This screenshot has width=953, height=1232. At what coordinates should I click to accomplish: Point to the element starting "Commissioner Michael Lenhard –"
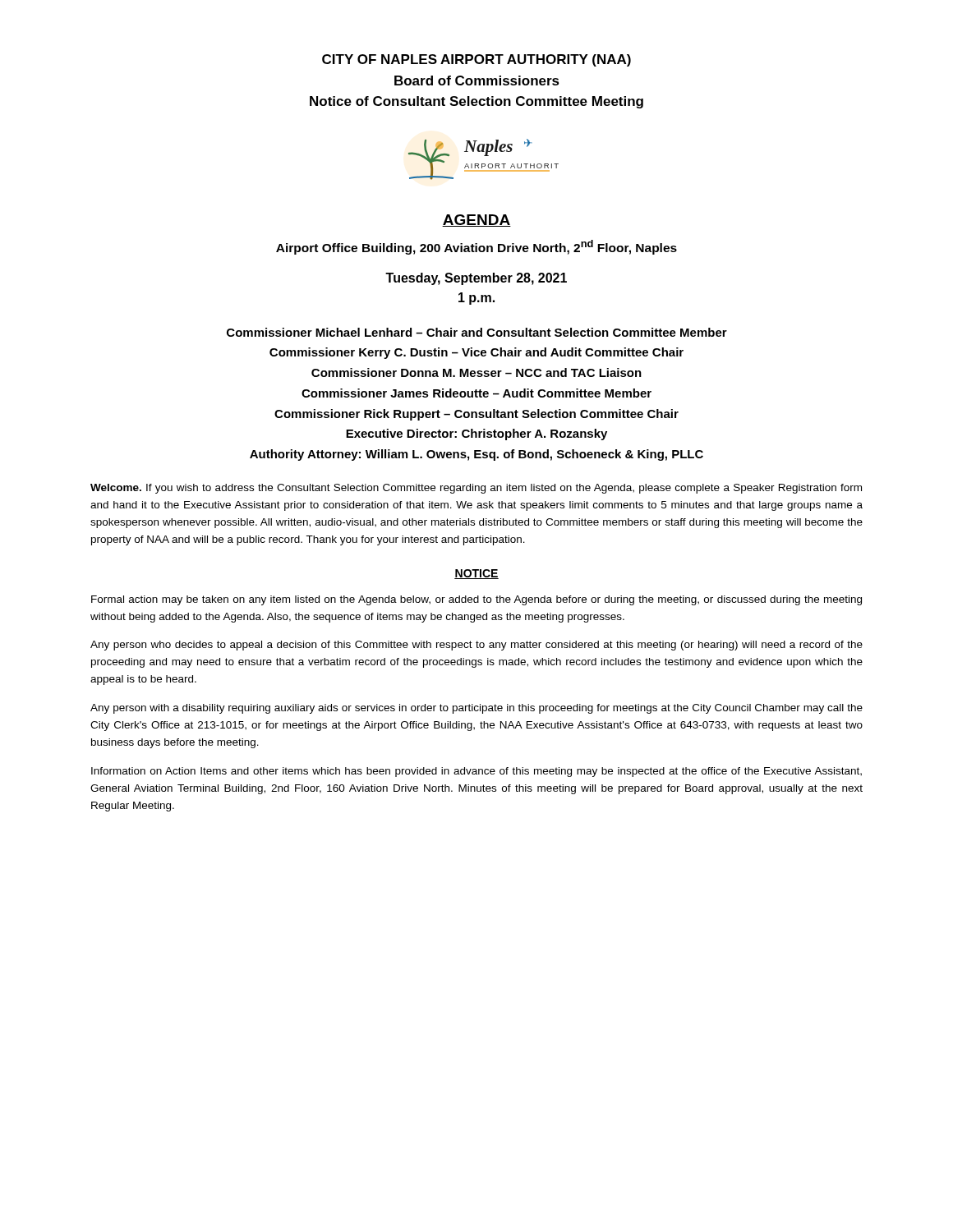pyautogui.click(x=476, y=393)
